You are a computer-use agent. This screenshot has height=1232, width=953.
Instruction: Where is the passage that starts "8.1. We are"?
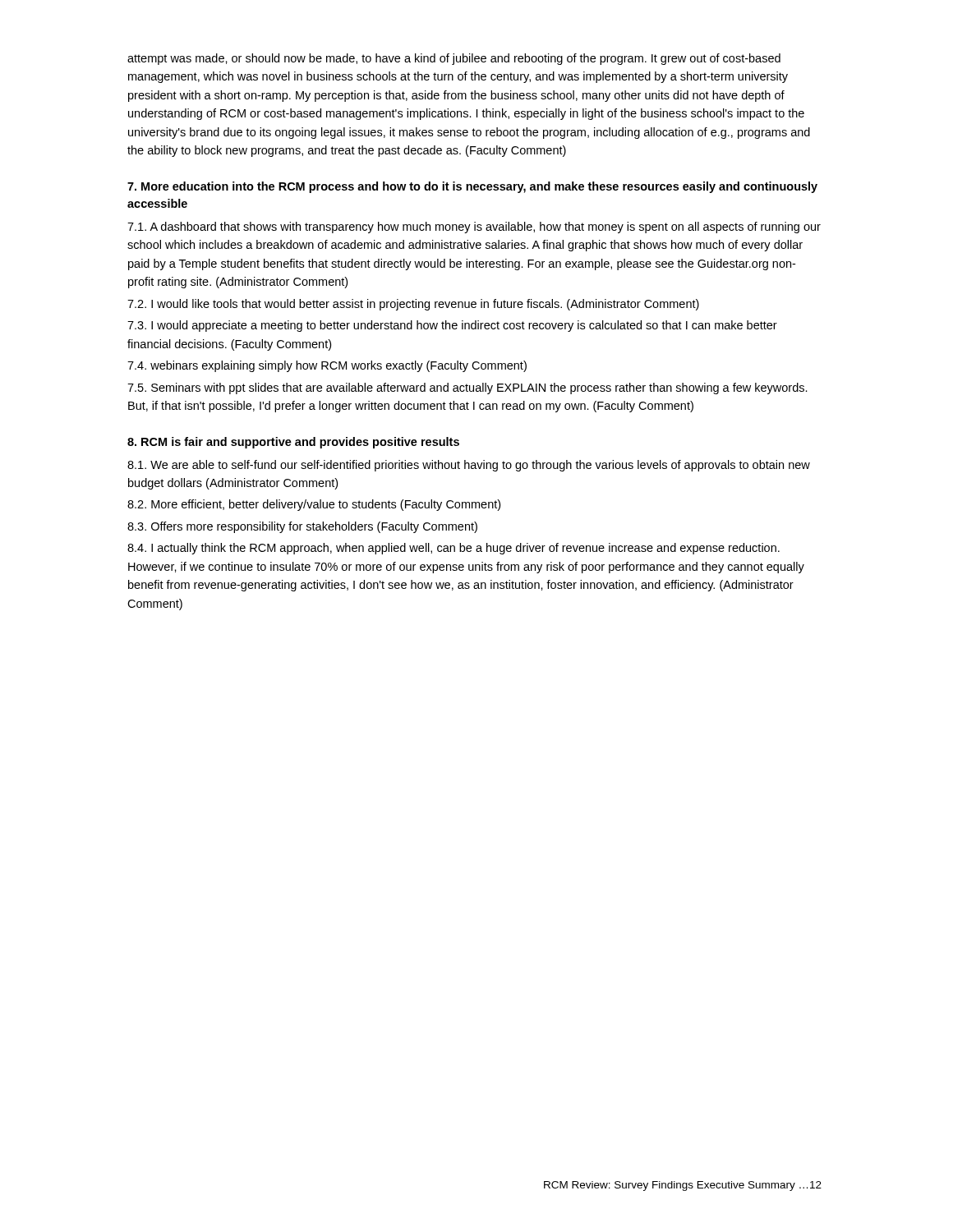[469, 474]
